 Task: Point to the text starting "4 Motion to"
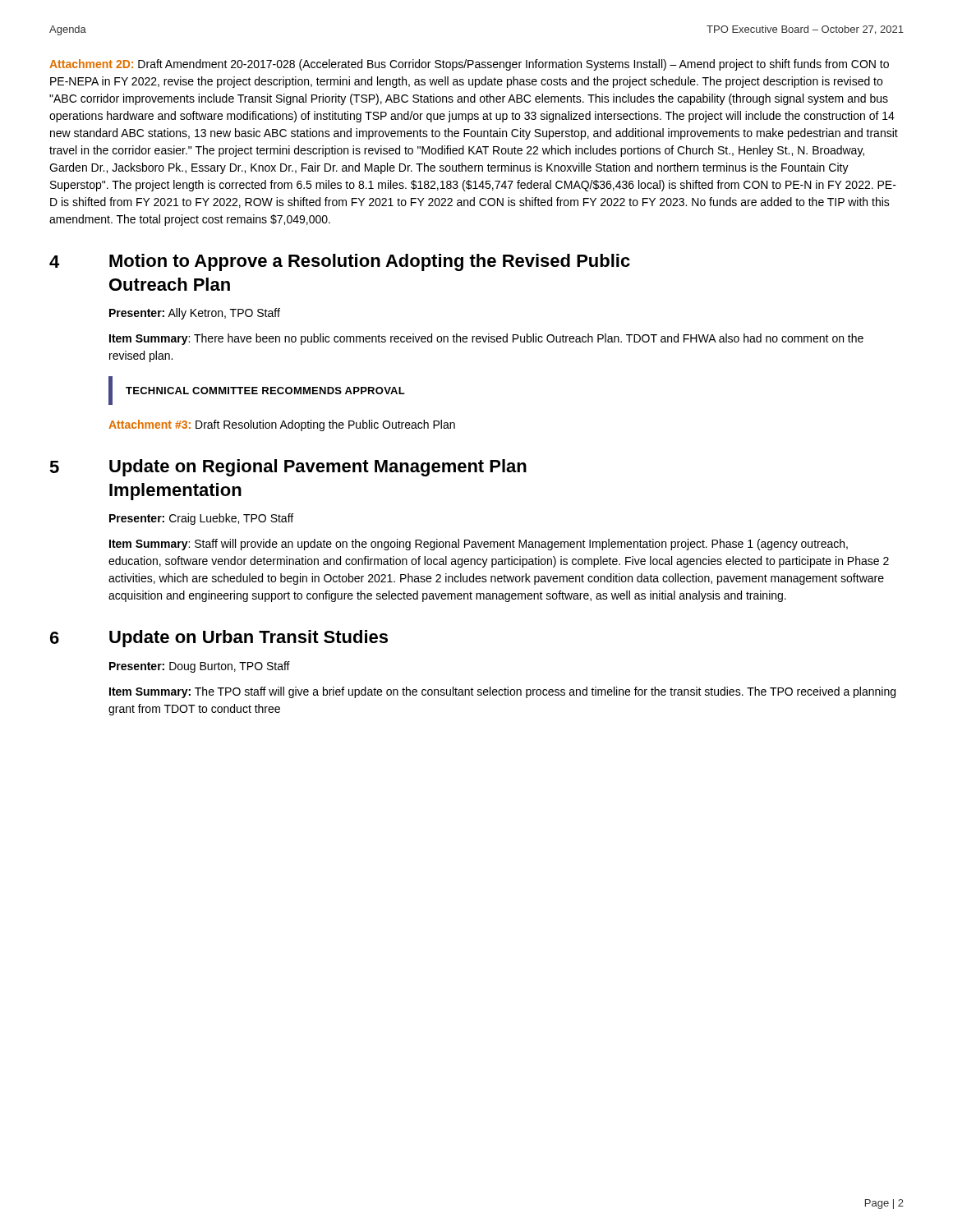340,273
